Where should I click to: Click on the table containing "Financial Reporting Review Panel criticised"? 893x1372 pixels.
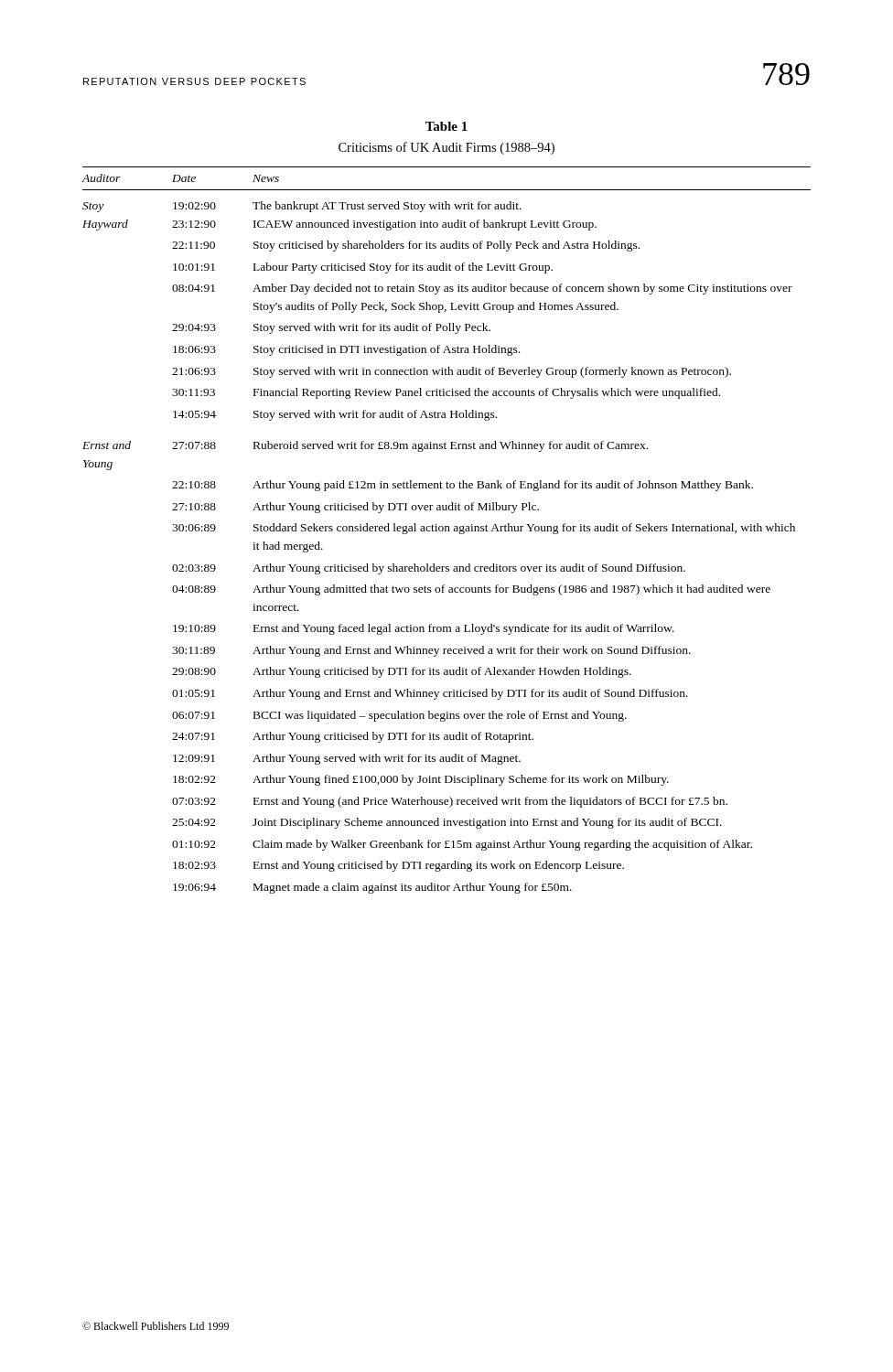tap(446, 532)
